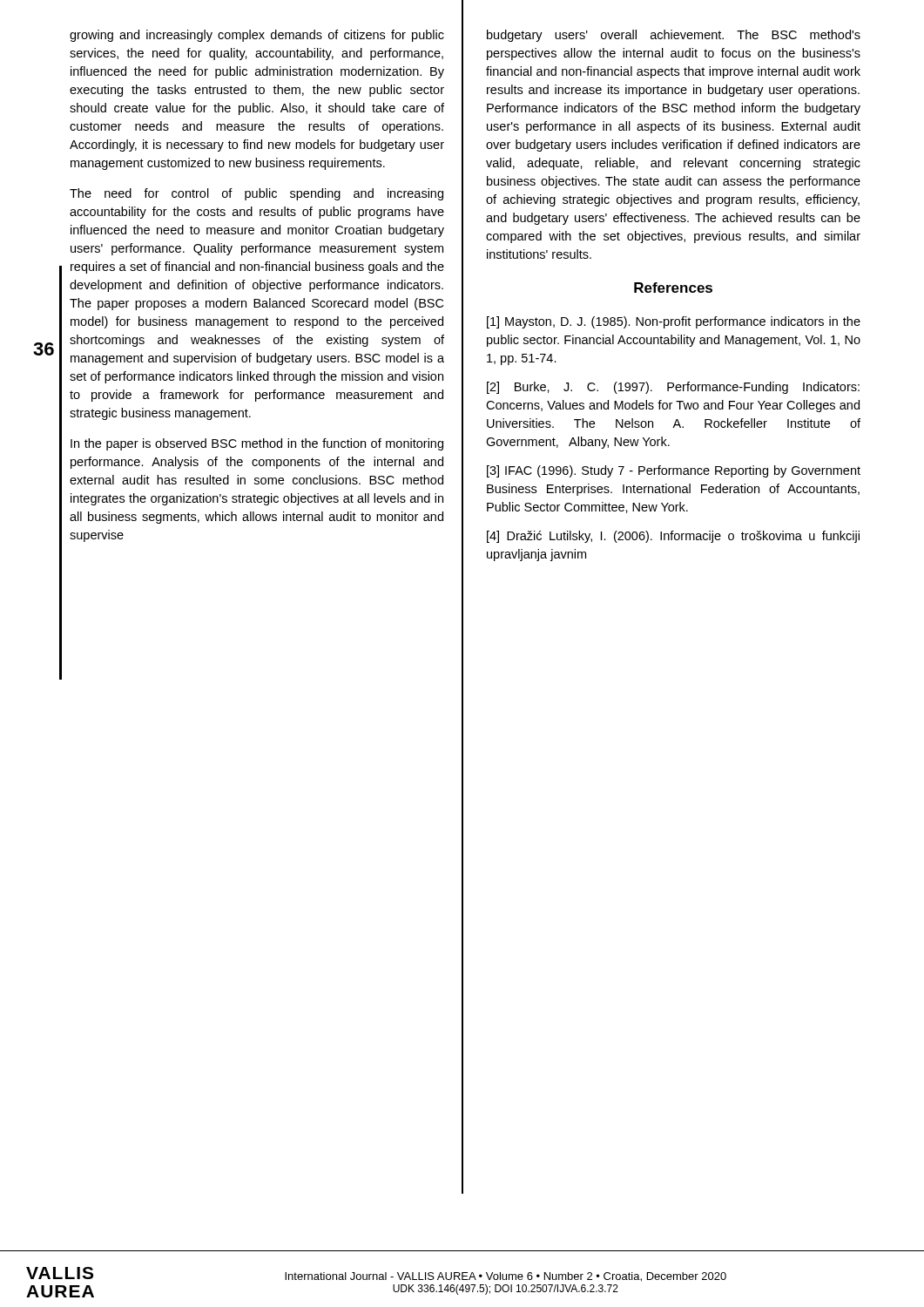Screen dimensions: 1307x924
Task: Find the passage starting "[3] IFAC (1996)."
Action: 673,489
